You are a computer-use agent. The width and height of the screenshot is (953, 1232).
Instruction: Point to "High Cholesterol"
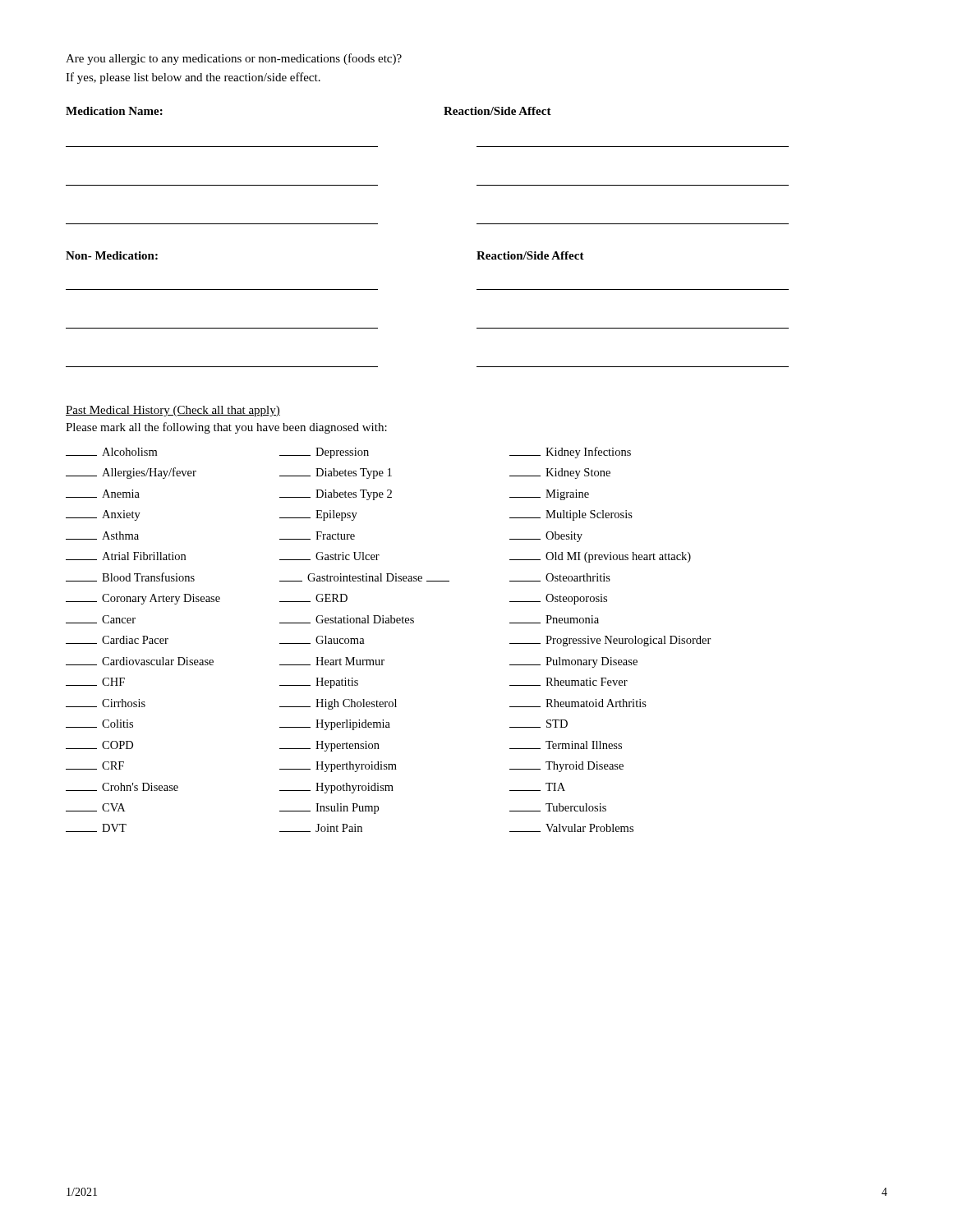(x=338, y=702)
